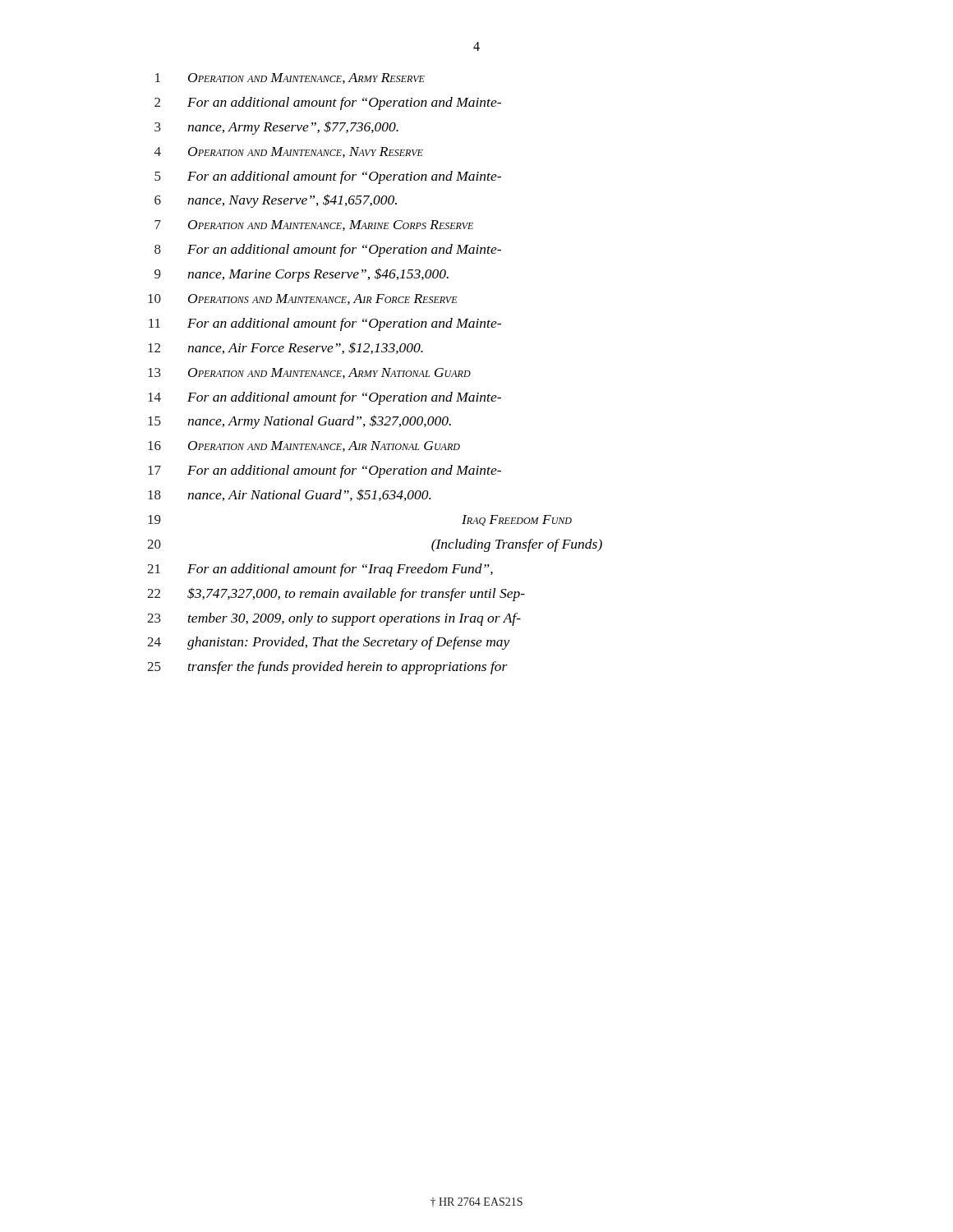Find the list item containing "19 Iraq Freedom Fund"
Viewport: 953px width, 1232px height.
(489, 520)
